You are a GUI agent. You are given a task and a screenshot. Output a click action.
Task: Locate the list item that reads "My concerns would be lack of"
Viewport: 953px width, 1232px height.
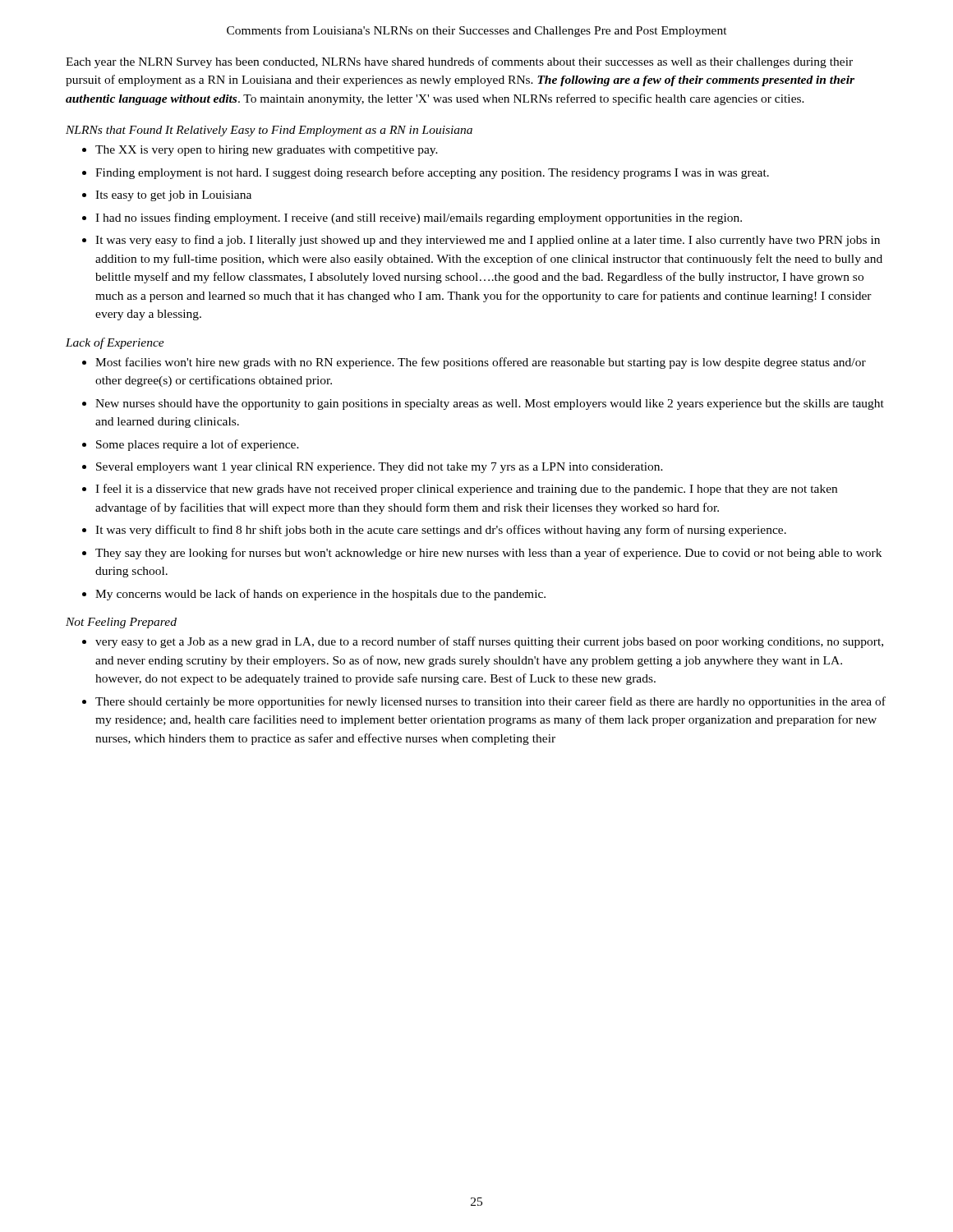click(x=321, y=593)
